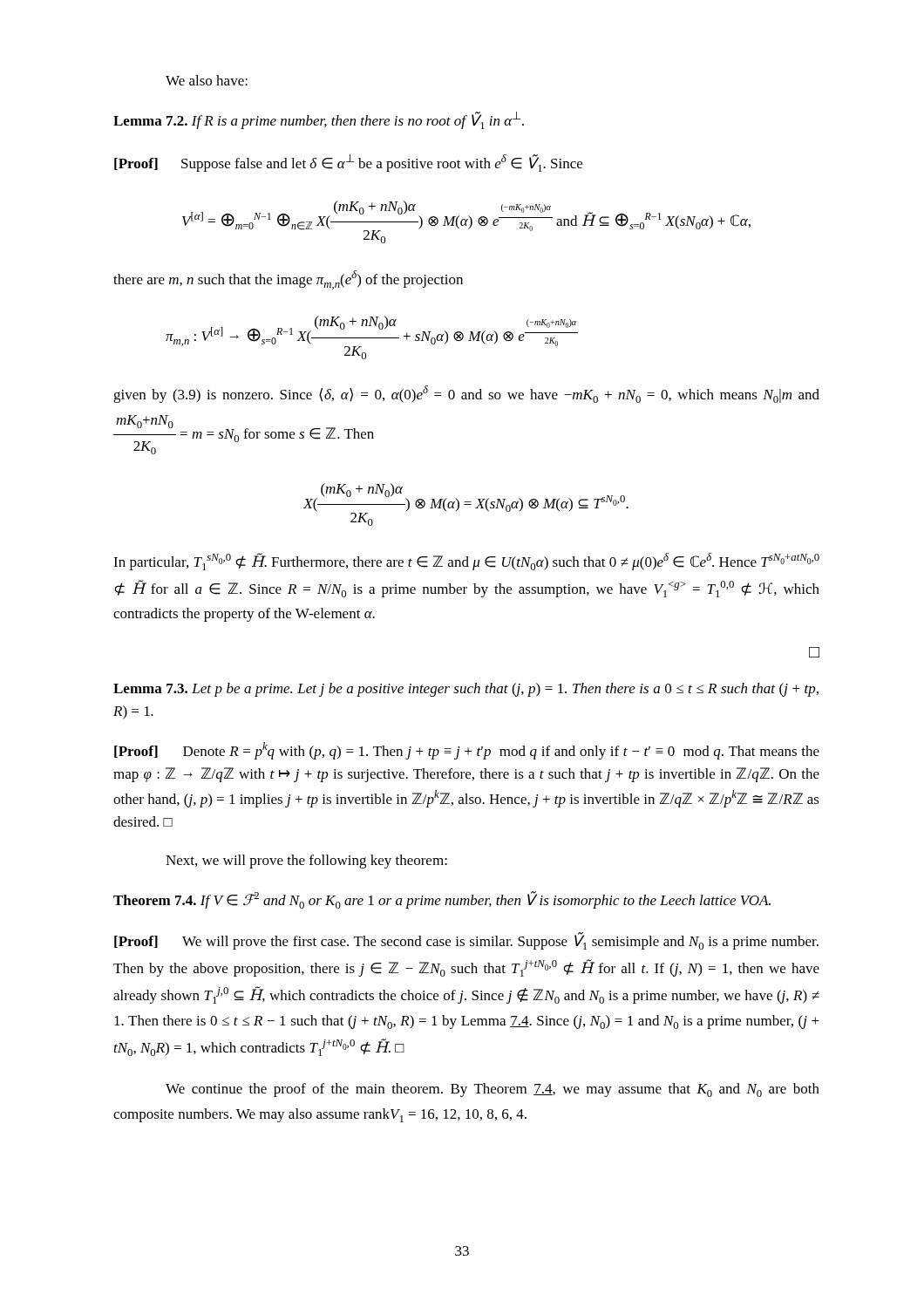
Task: Click on the region starting "Next, we will"
Action: click(306, 862)
